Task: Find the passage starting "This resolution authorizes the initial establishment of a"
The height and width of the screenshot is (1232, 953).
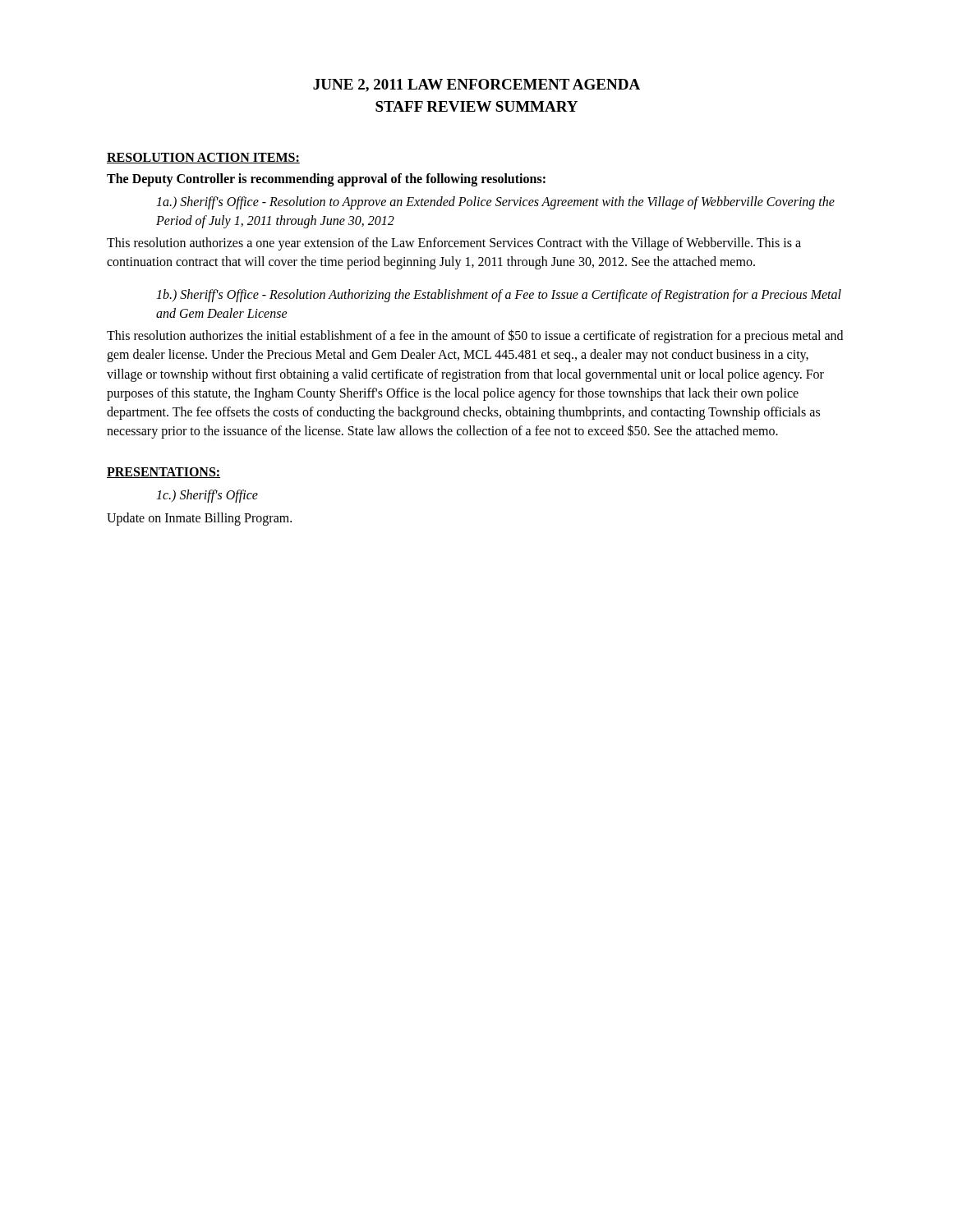Action: pyautogui.click(x=475, y=383)
